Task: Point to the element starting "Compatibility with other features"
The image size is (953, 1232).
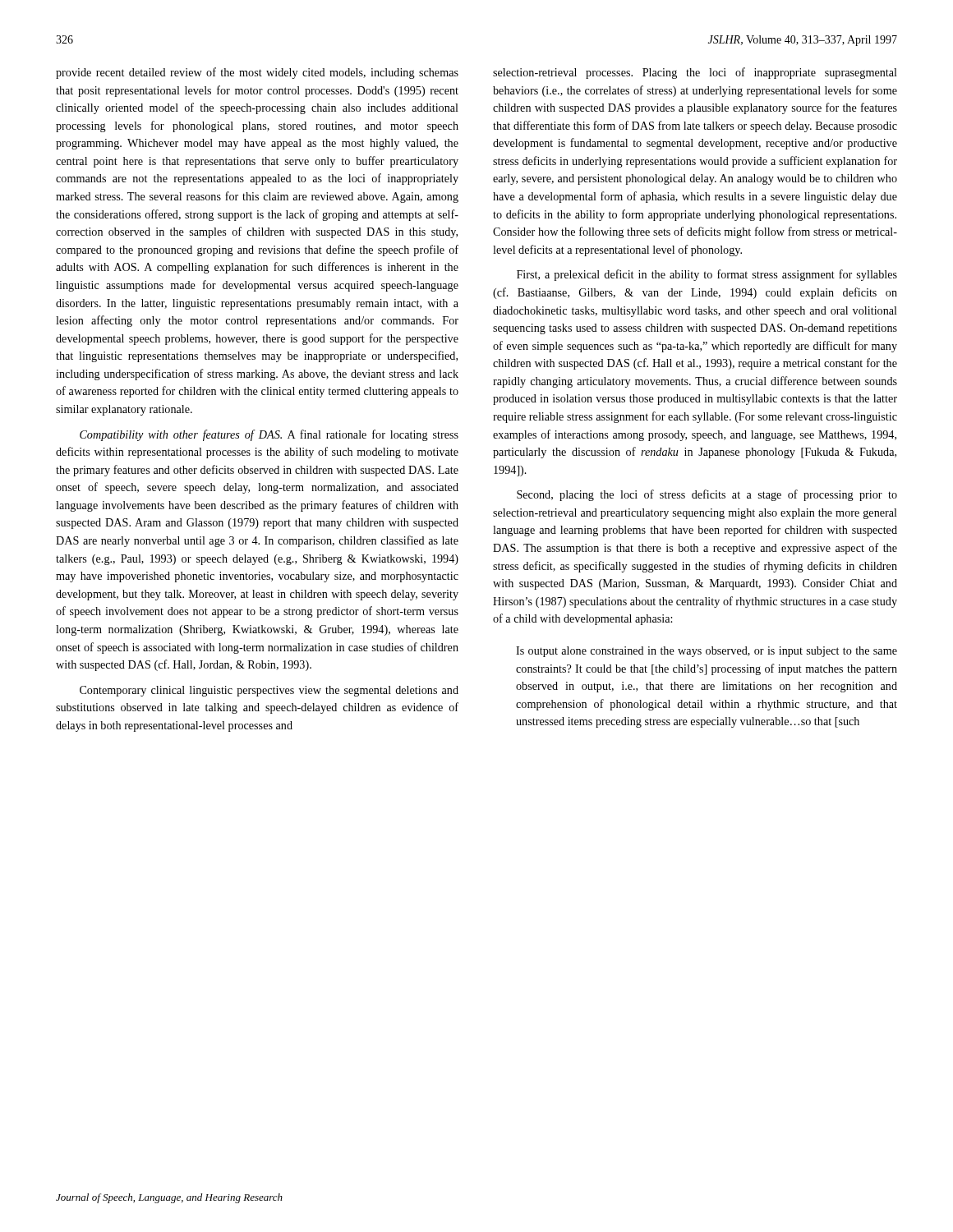Action: tap(257, 550)
